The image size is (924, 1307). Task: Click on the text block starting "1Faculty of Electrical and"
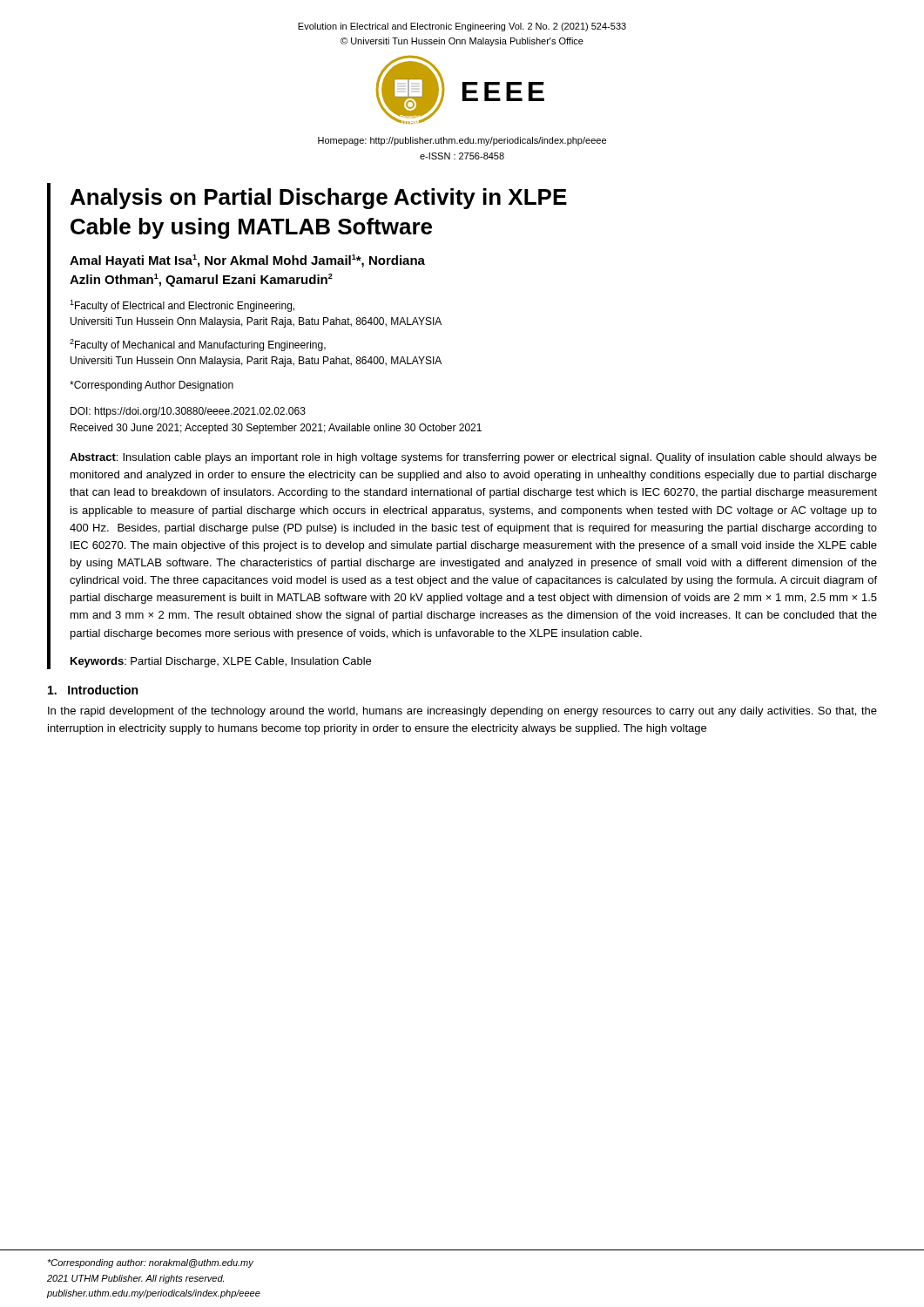coord(256,313)
